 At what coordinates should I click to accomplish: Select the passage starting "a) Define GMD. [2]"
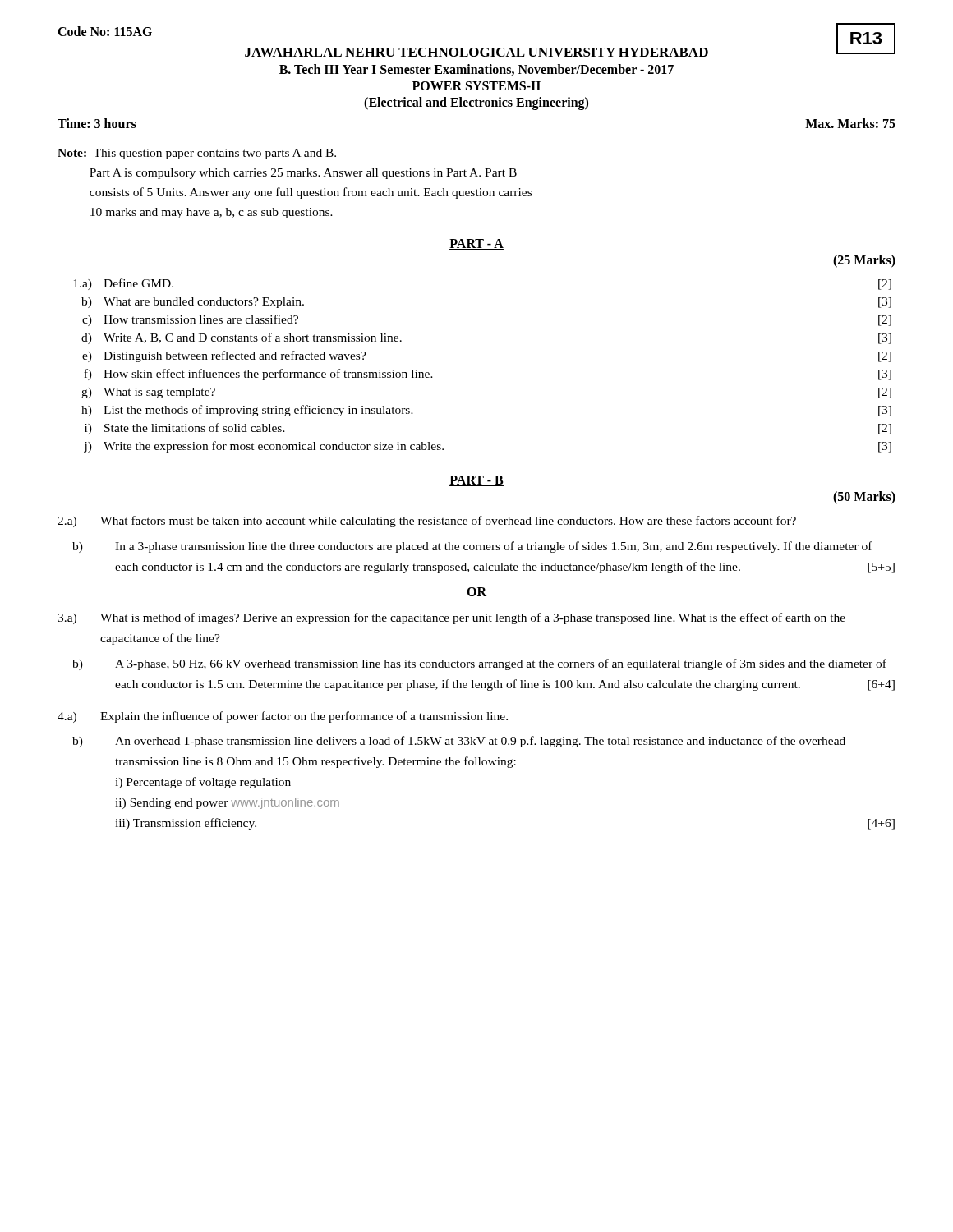(124, 284)
